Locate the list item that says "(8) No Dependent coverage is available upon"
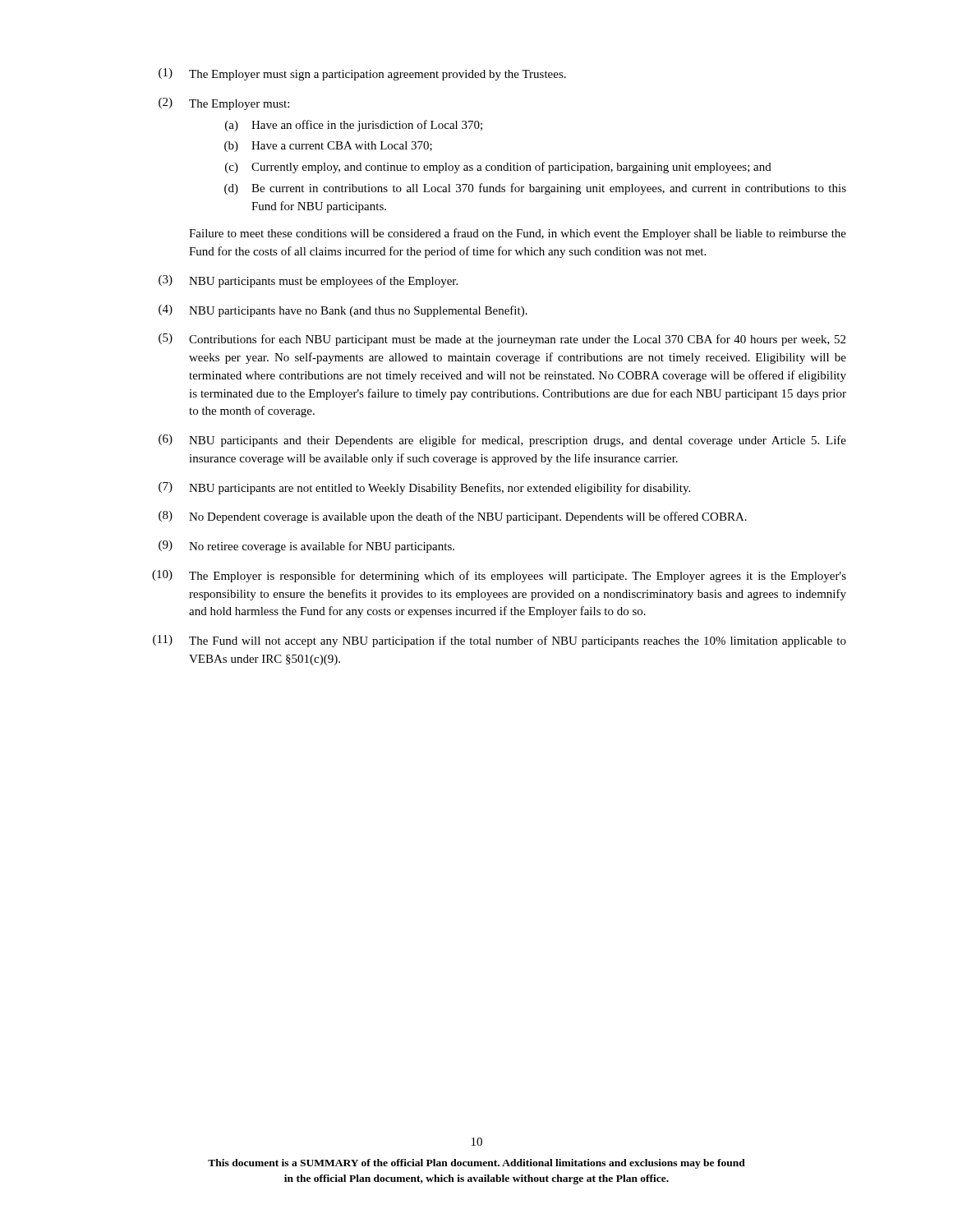Image resolution: width=953 pixels, height=1232 pixels. point(476,518)
